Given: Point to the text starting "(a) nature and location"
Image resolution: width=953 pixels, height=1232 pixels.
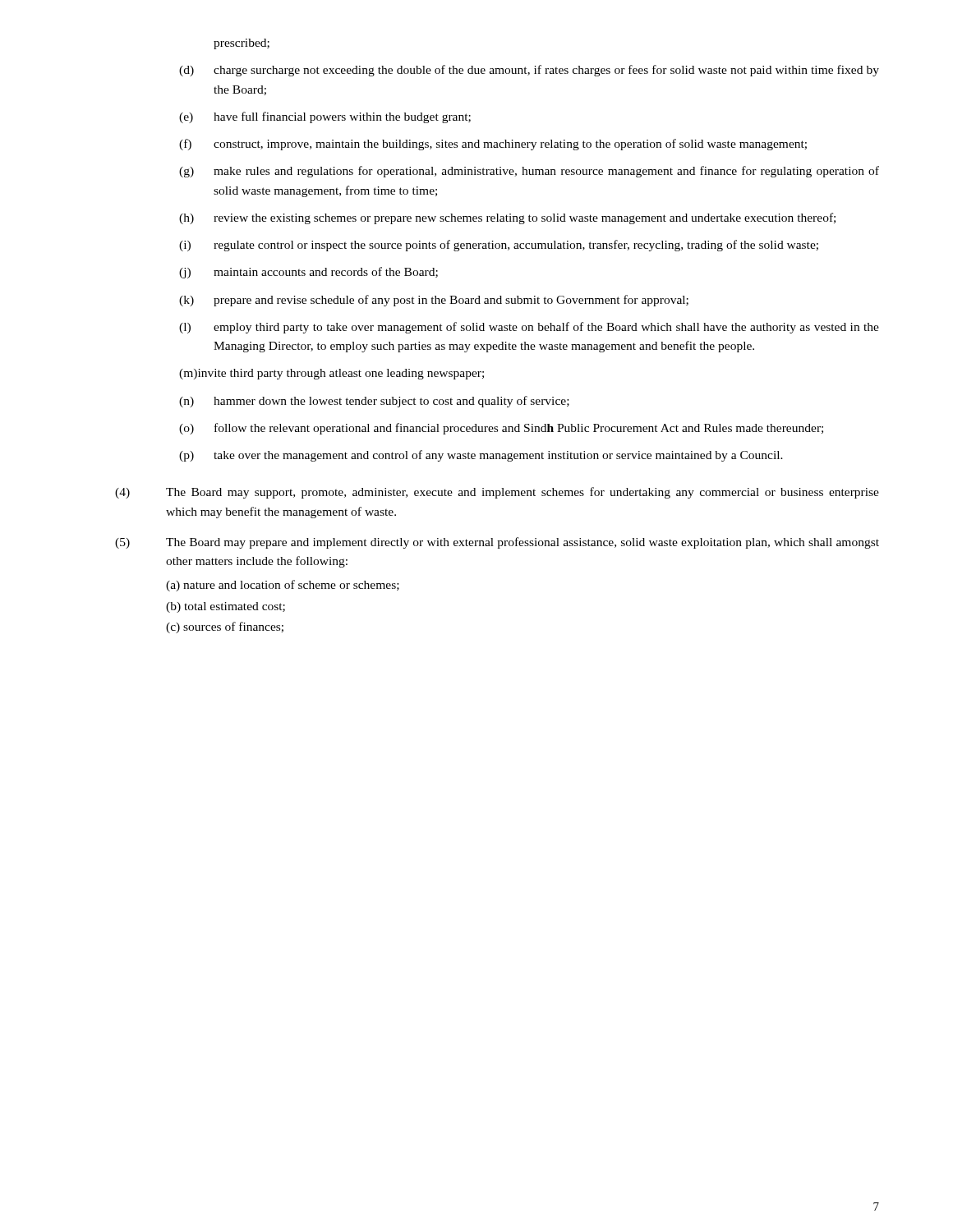Looking at the screenshot, I should [x=283, y=585].
